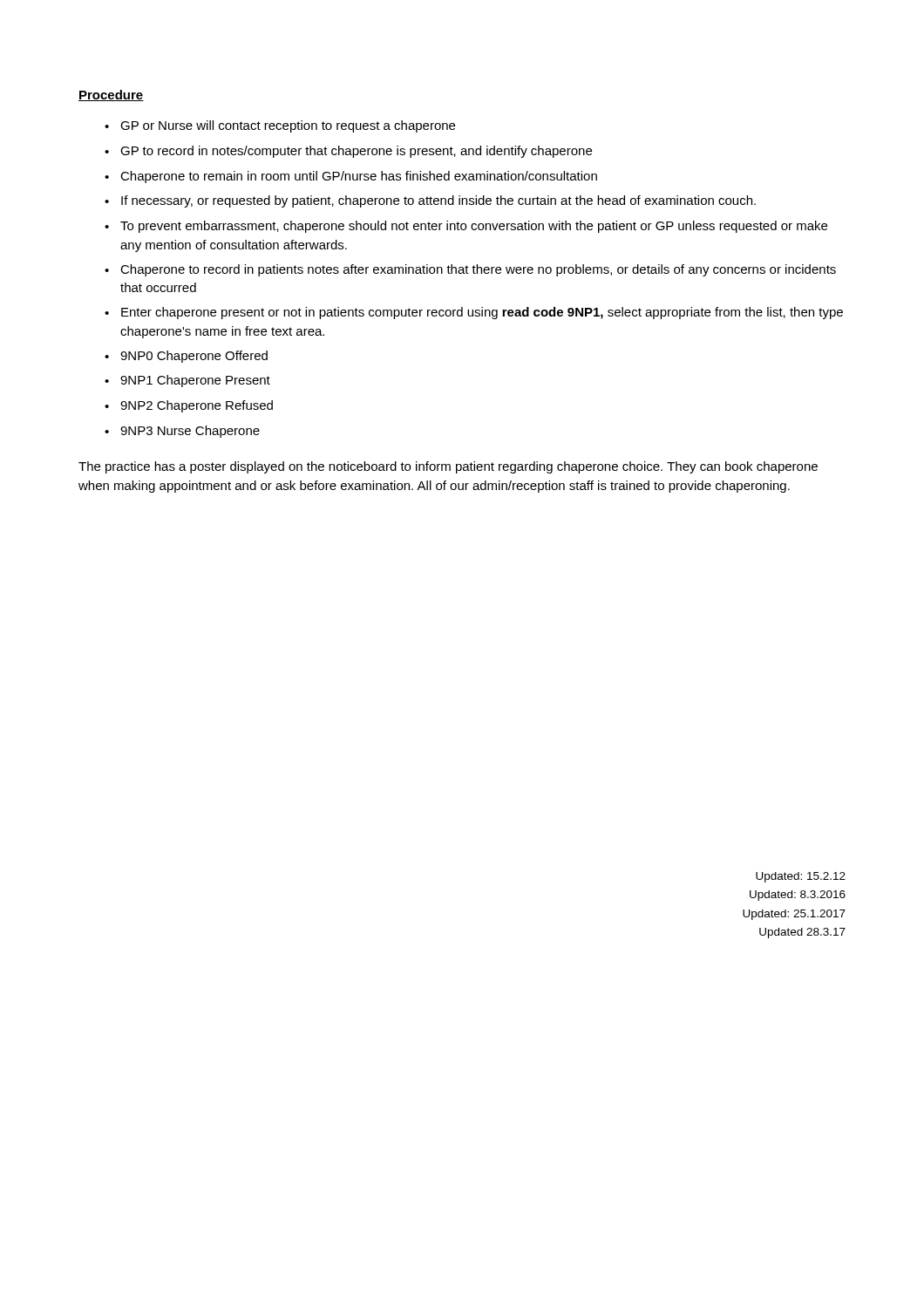Where is the passage that starts "• Enter chaperone present or"?
924x1308 pixels.
(475, 322)
